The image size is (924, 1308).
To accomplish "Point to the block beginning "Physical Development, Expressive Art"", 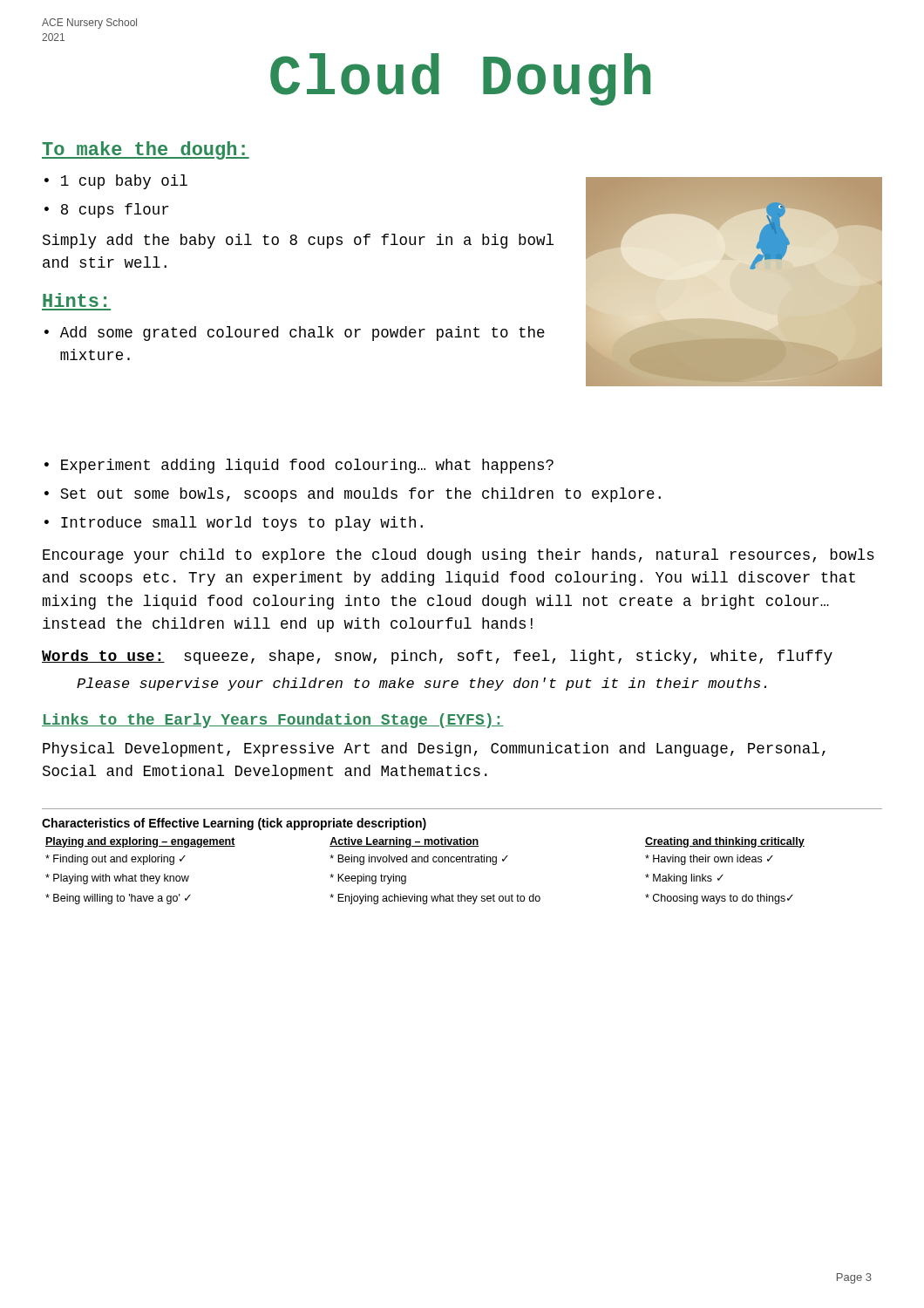I will (x=435, y=760).
